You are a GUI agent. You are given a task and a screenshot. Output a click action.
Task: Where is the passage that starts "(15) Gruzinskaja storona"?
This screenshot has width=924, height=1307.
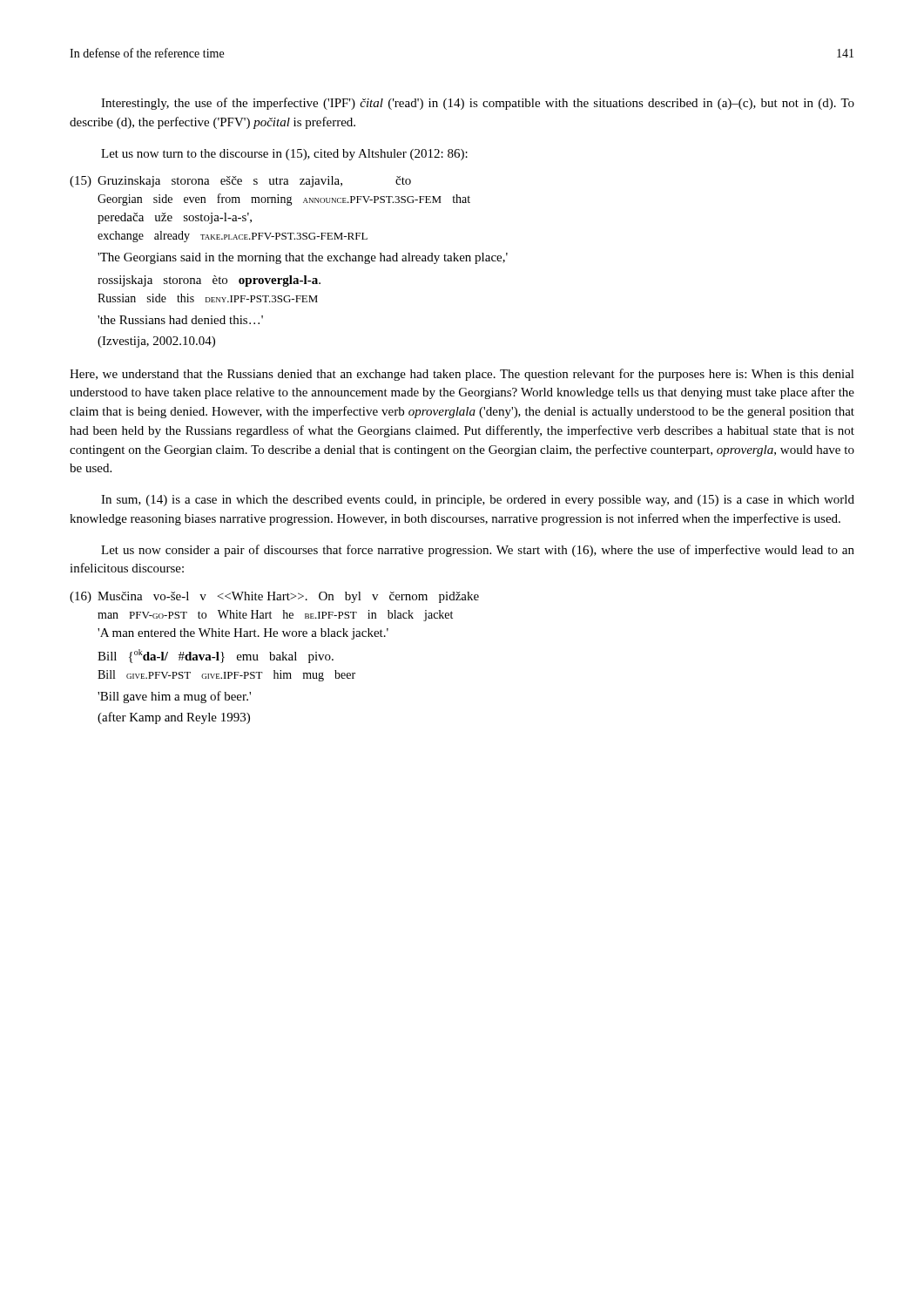click(x=462, y=261)
